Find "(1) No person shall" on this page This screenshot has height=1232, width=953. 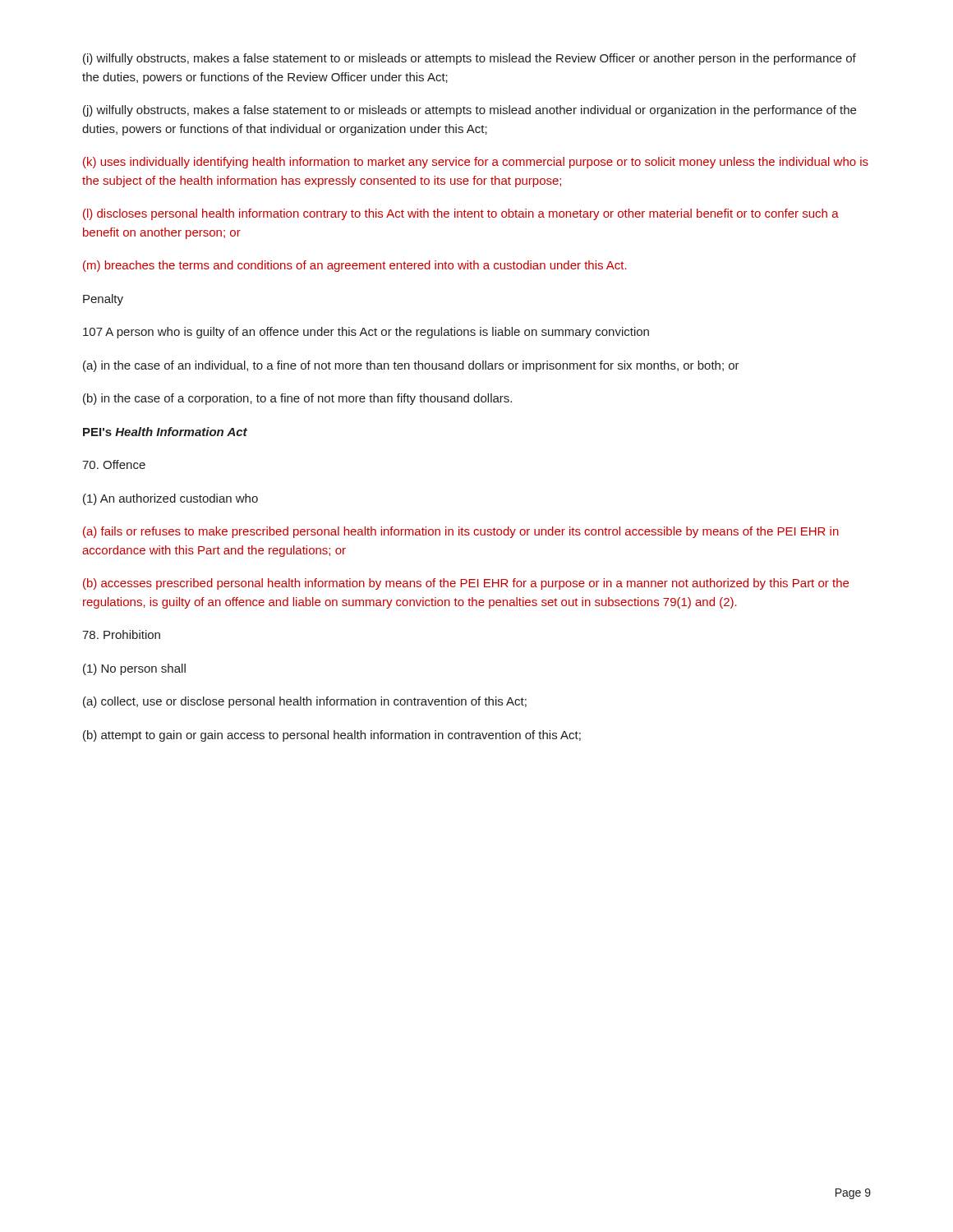134,668
